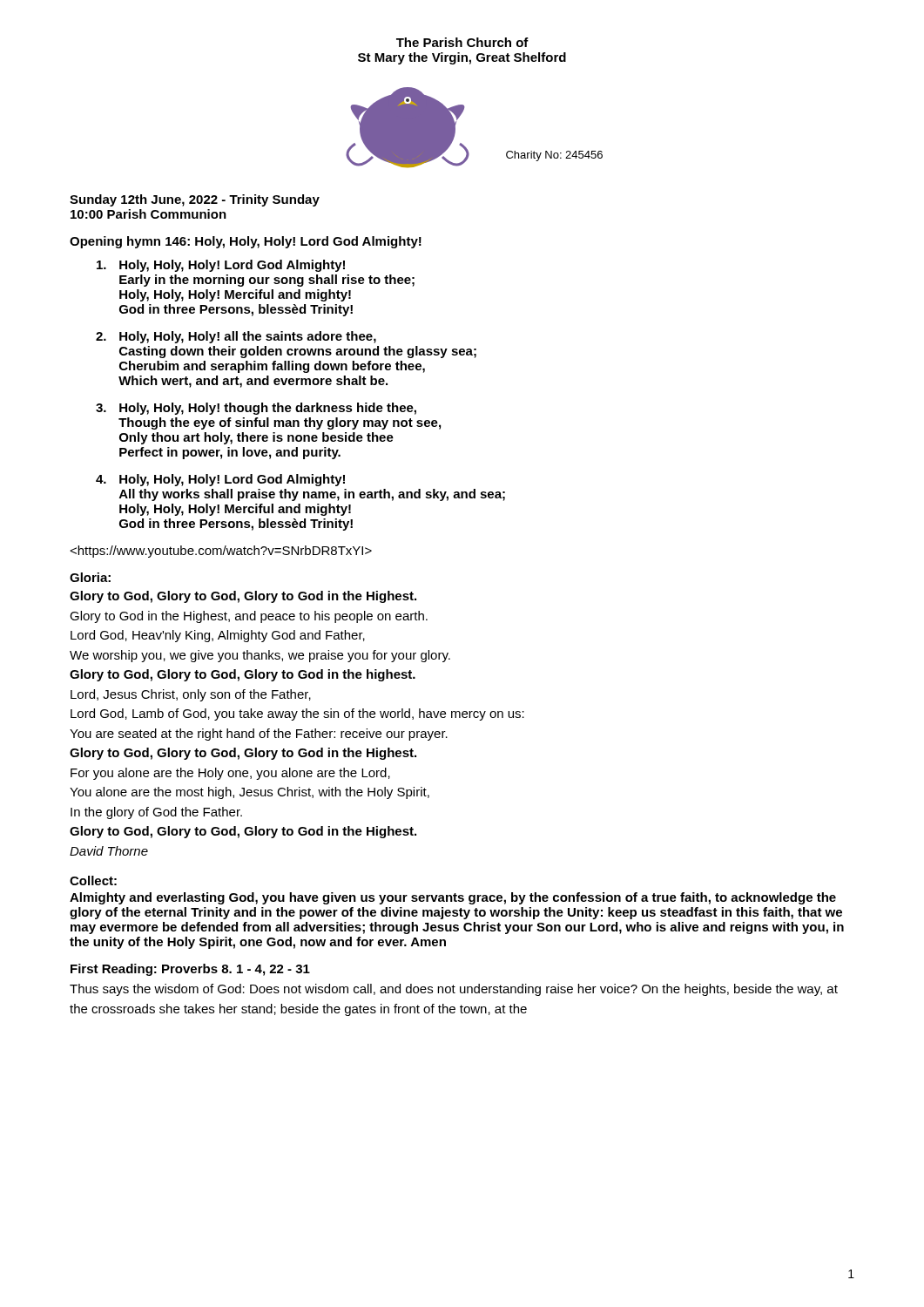Locate the text block starting "4. Holy, Holy, Holy! Lord God Almighty!"
Screen dimensions: 1307x924
coord(473,501)
